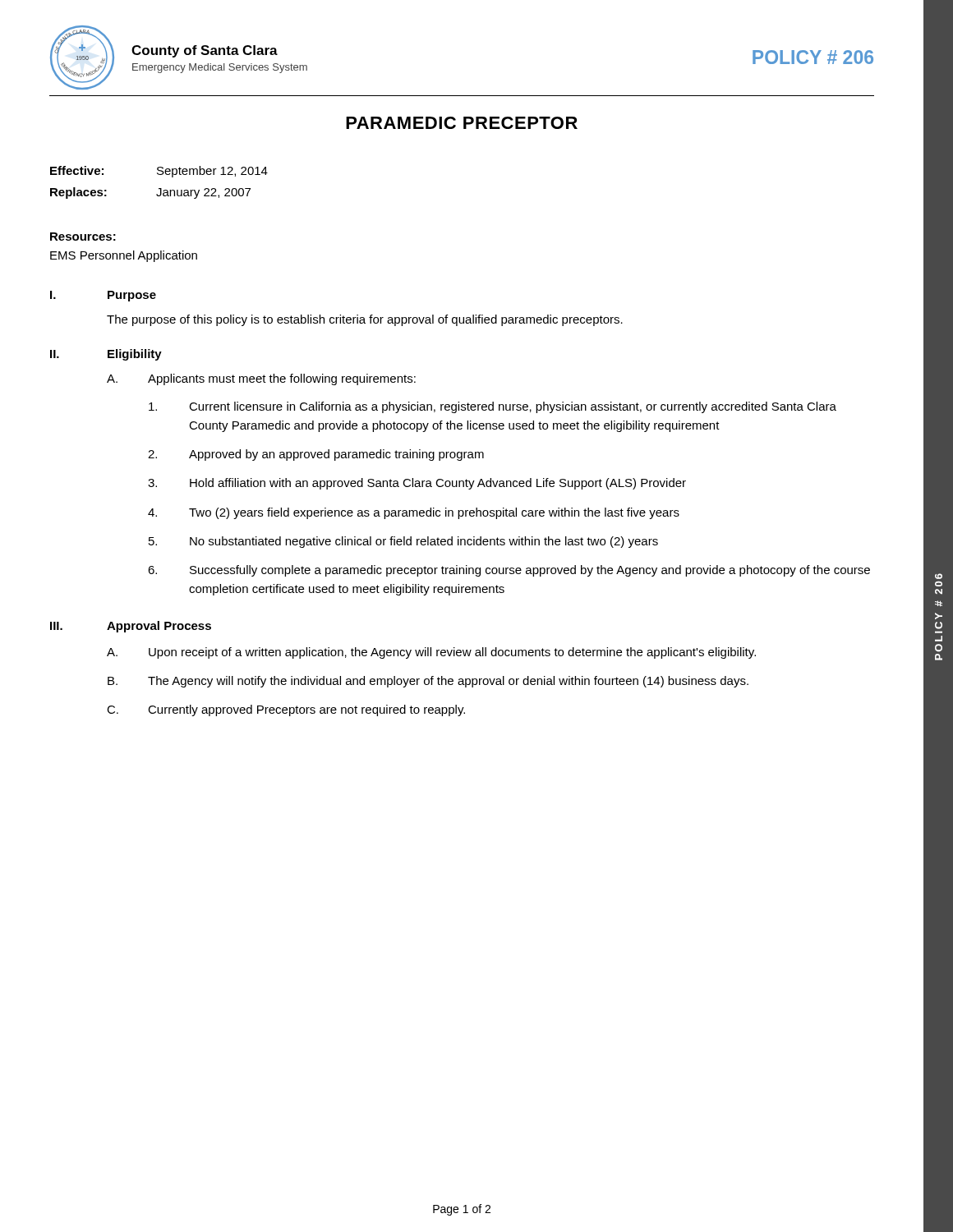Locate the block of text that opens with "Current licensure in California as"
The image size is (953, 1232).
(x=511, y=415)
